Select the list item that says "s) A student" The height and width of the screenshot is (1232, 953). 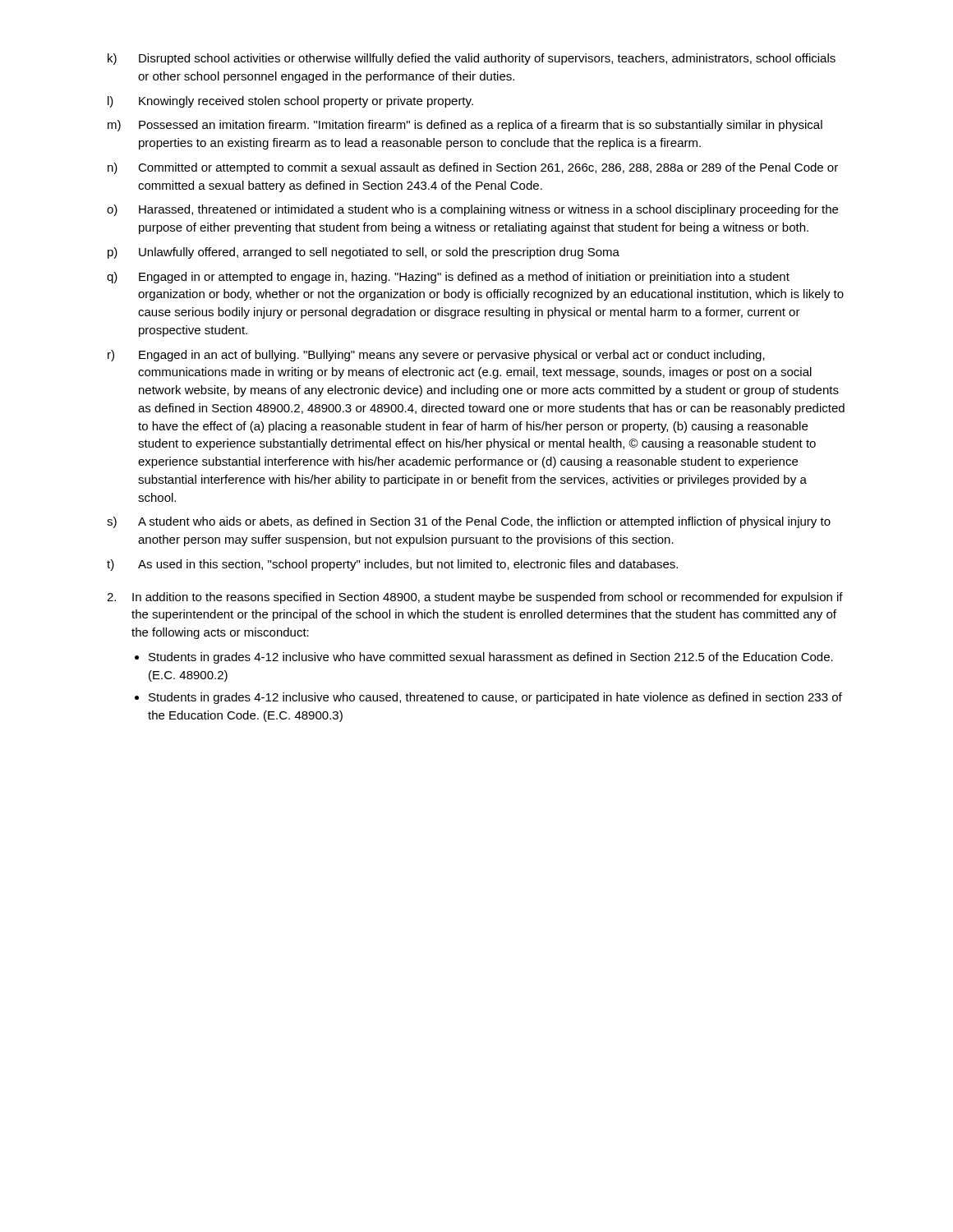[476, 531]
